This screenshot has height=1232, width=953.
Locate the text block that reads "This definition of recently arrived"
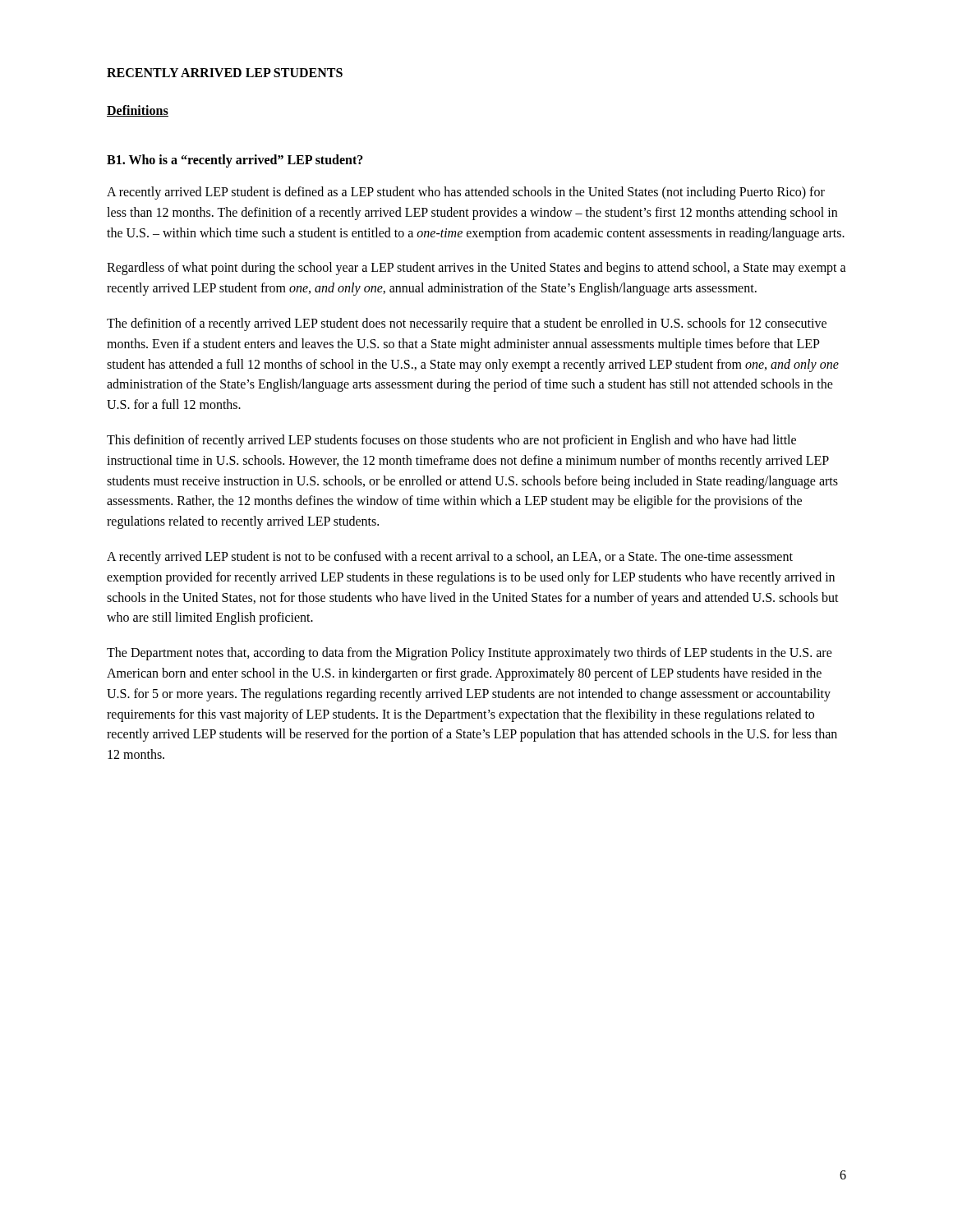click(x=472, y=481)
